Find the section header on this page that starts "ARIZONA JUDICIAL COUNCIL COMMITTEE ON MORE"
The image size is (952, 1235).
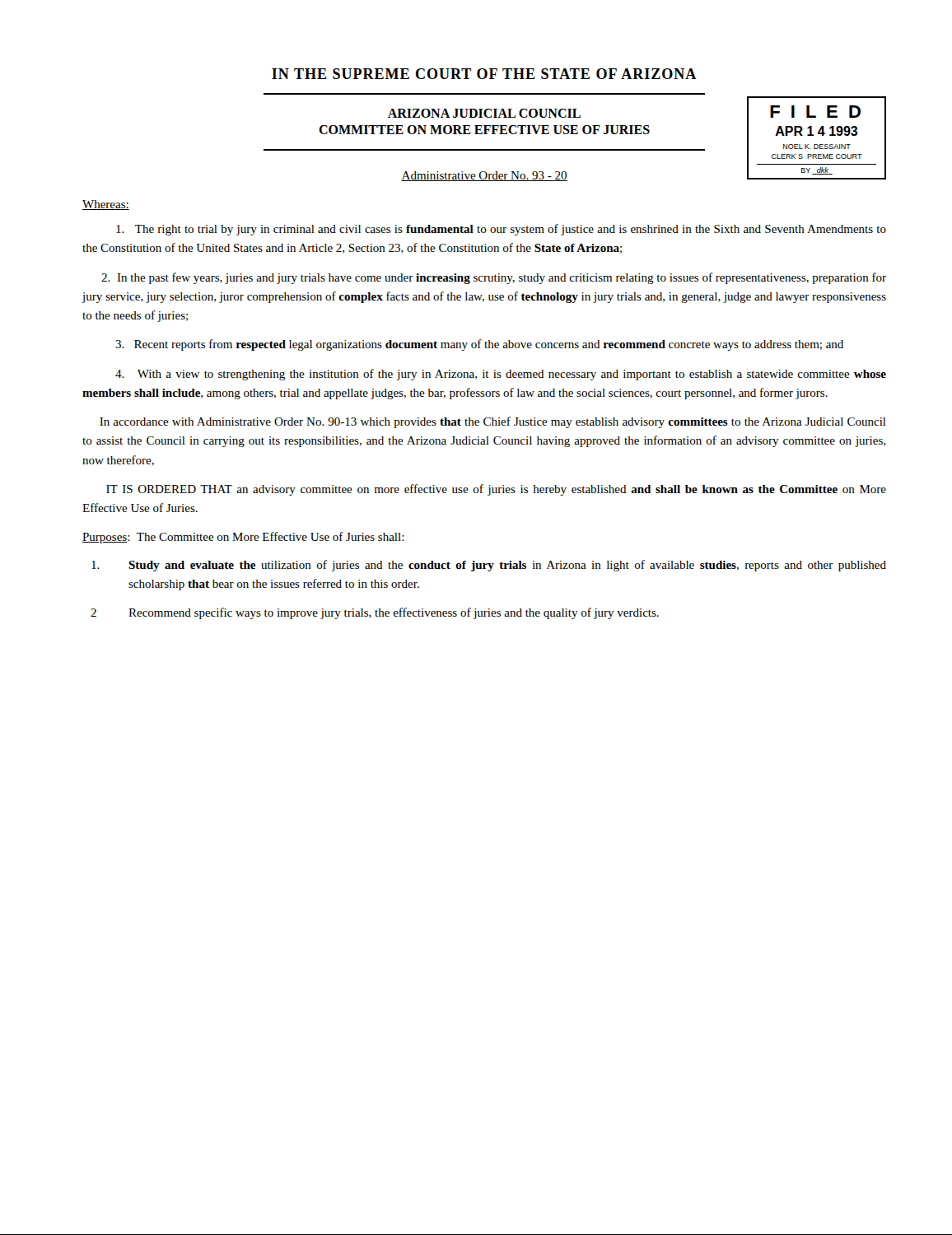tap(484, 122)
